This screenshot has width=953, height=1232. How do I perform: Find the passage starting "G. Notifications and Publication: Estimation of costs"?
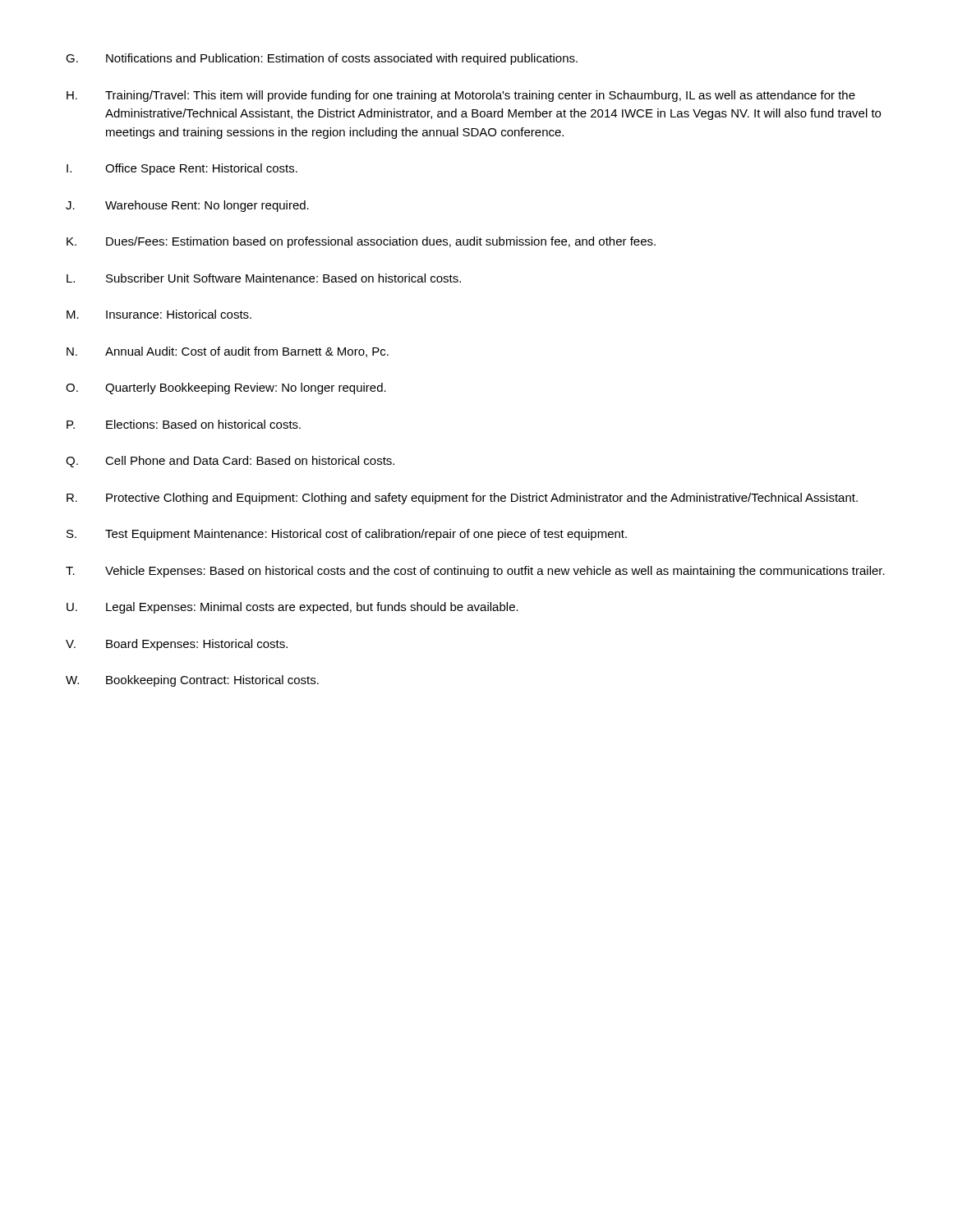[476, 59]
